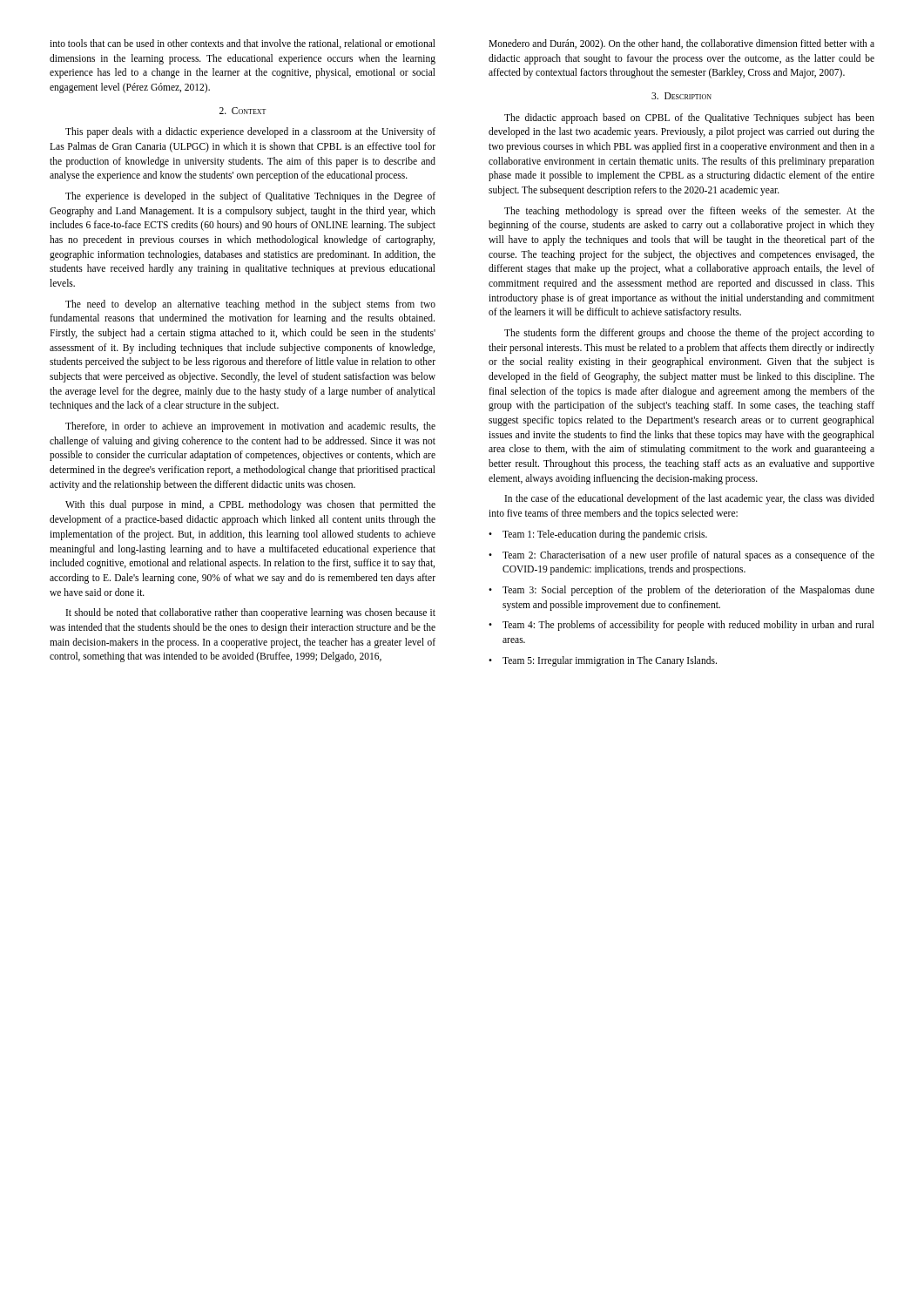Point to "2. Context"
The height and width of the screenshot is (1307, 924).
tap(243, 110)
